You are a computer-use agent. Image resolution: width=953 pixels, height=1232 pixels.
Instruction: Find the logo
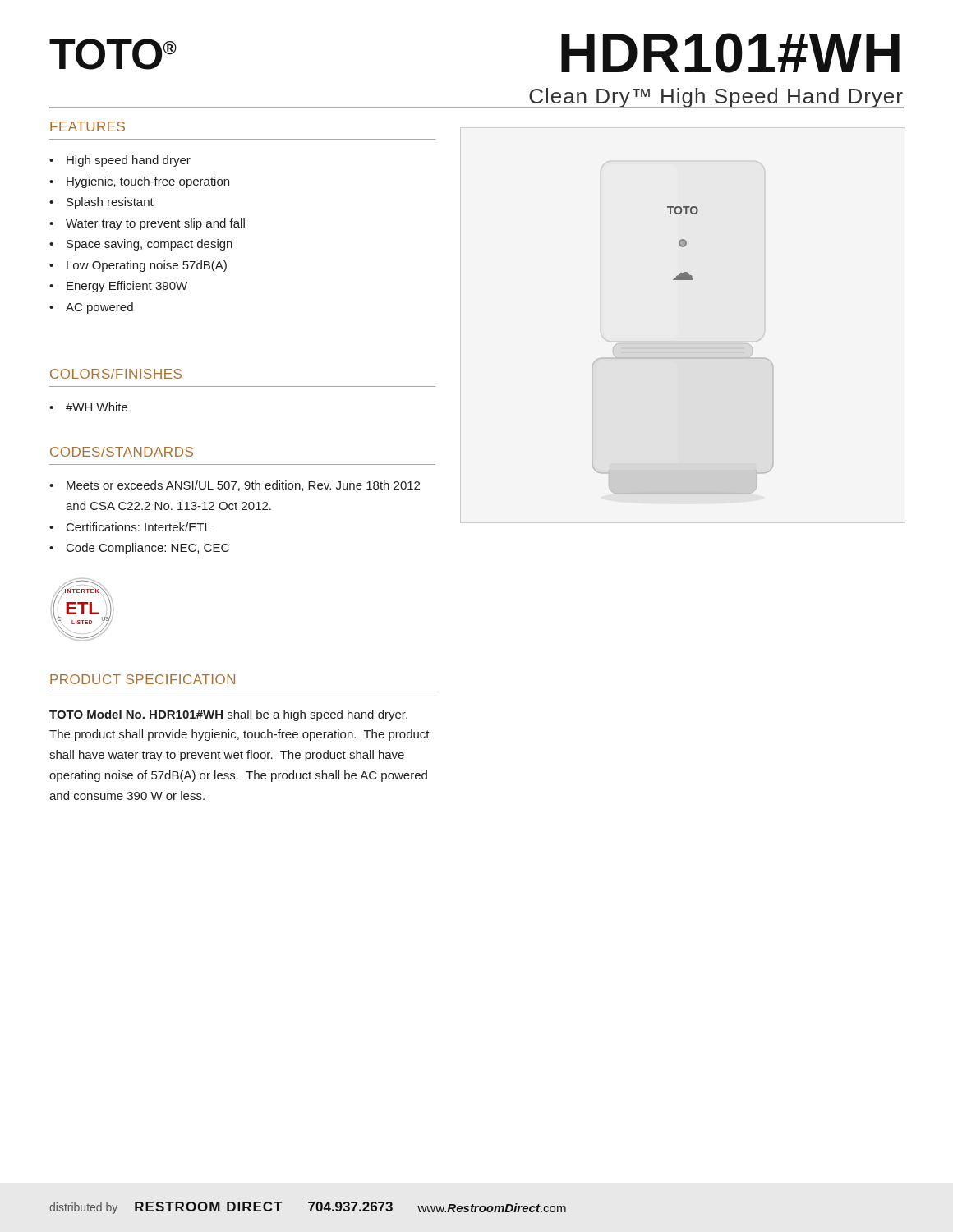[242, 607]
